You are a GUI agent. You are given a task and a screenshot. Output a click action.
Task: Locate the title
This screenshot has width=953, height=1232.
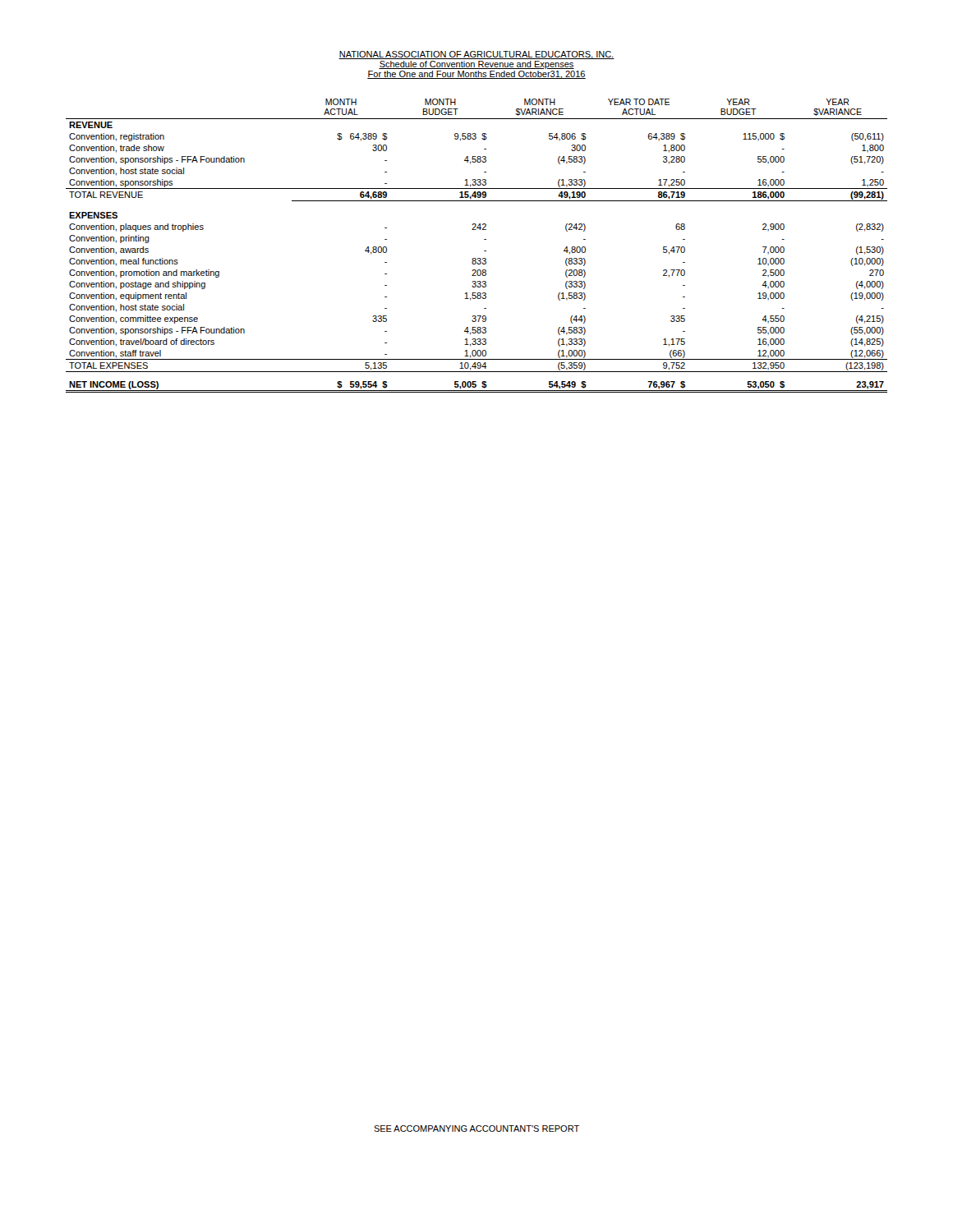(476, 64)
